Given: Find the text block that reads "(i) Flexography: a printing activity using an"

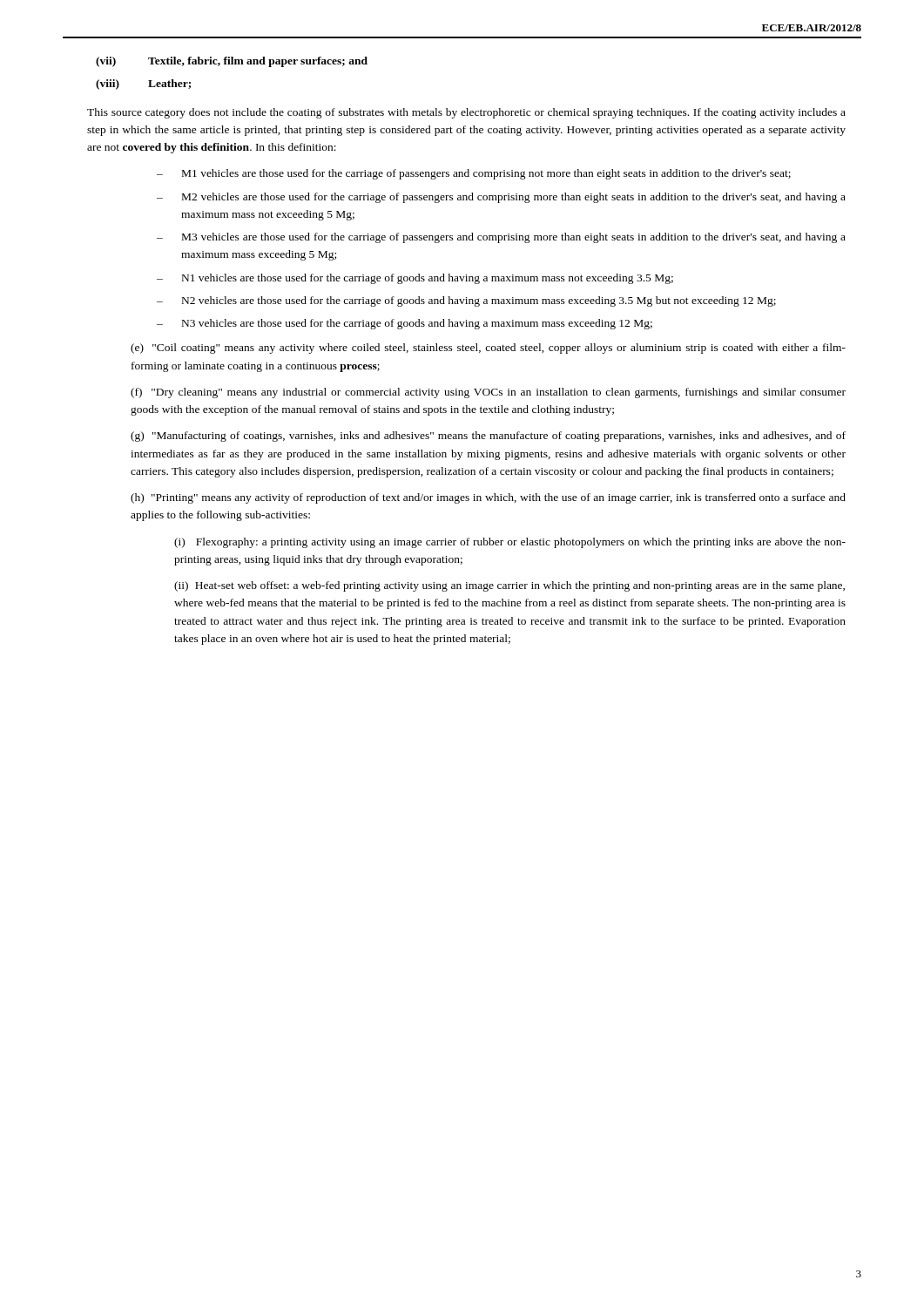Looking at the screenshot, I should pos(510,550).
